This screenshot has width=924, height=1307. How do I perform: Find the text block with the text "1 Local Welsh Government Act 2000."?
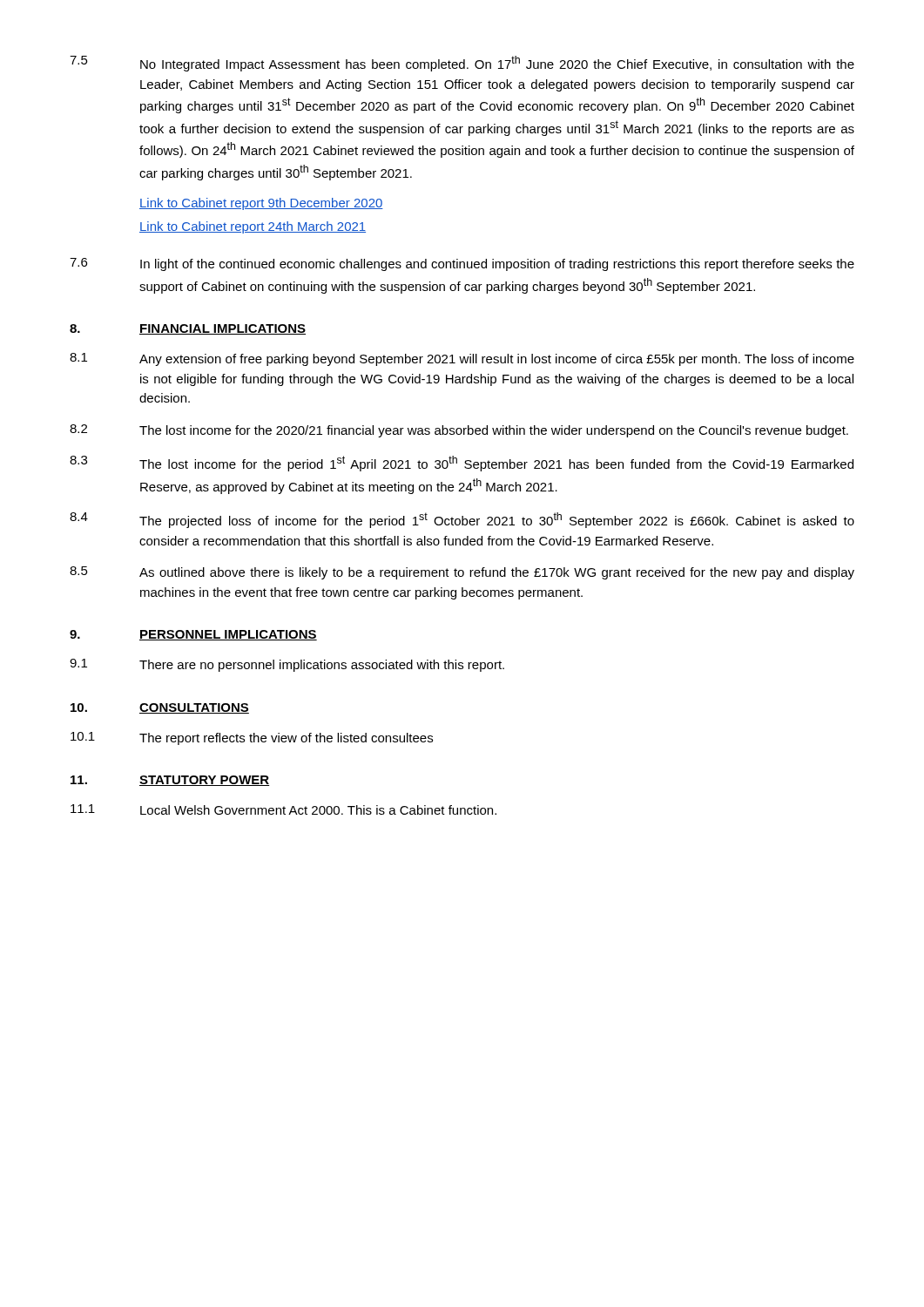[x=462, y=811]
